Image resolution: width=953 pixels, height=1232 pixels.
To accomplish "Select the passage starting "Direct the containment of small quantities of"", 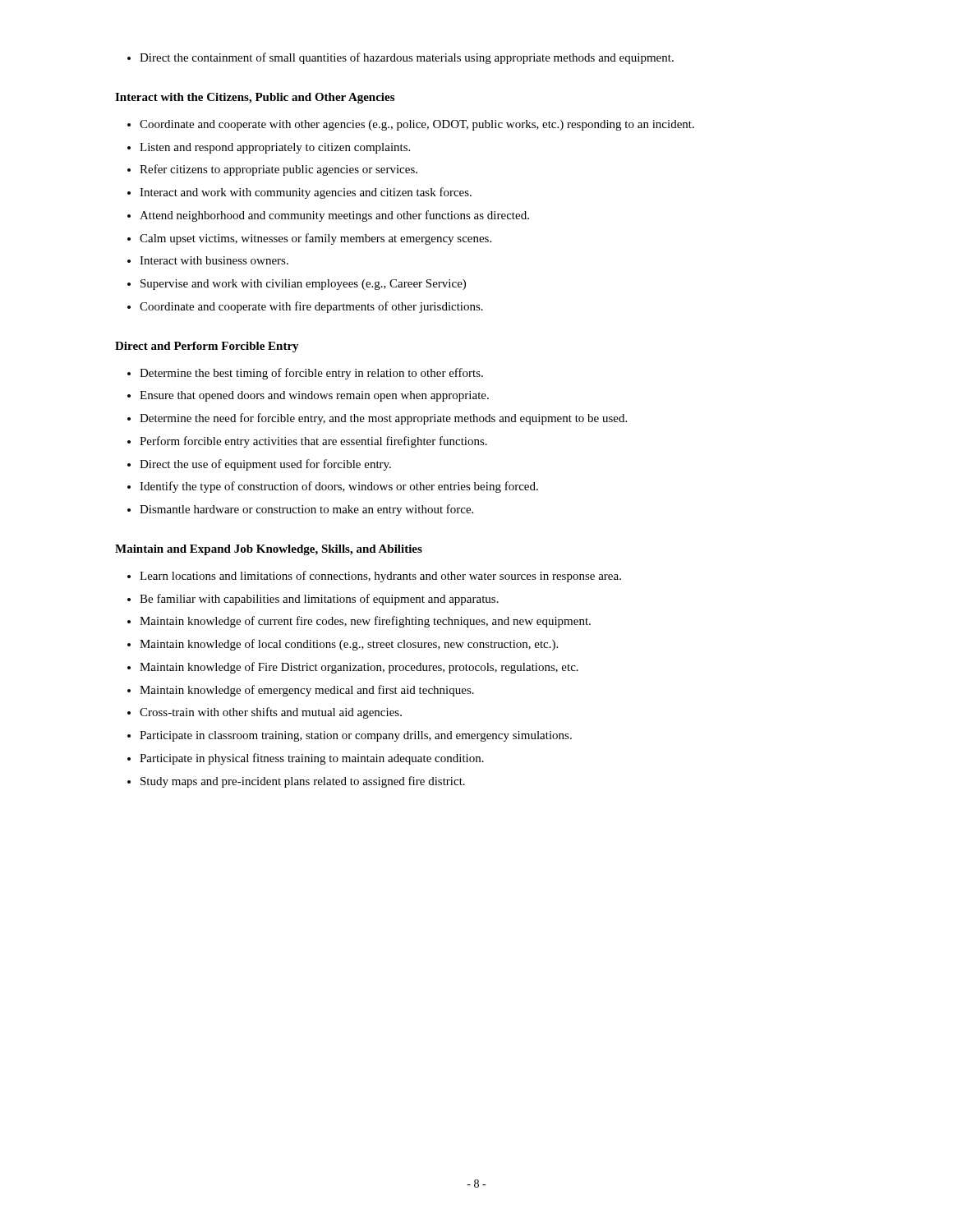I will coord(476,58).
